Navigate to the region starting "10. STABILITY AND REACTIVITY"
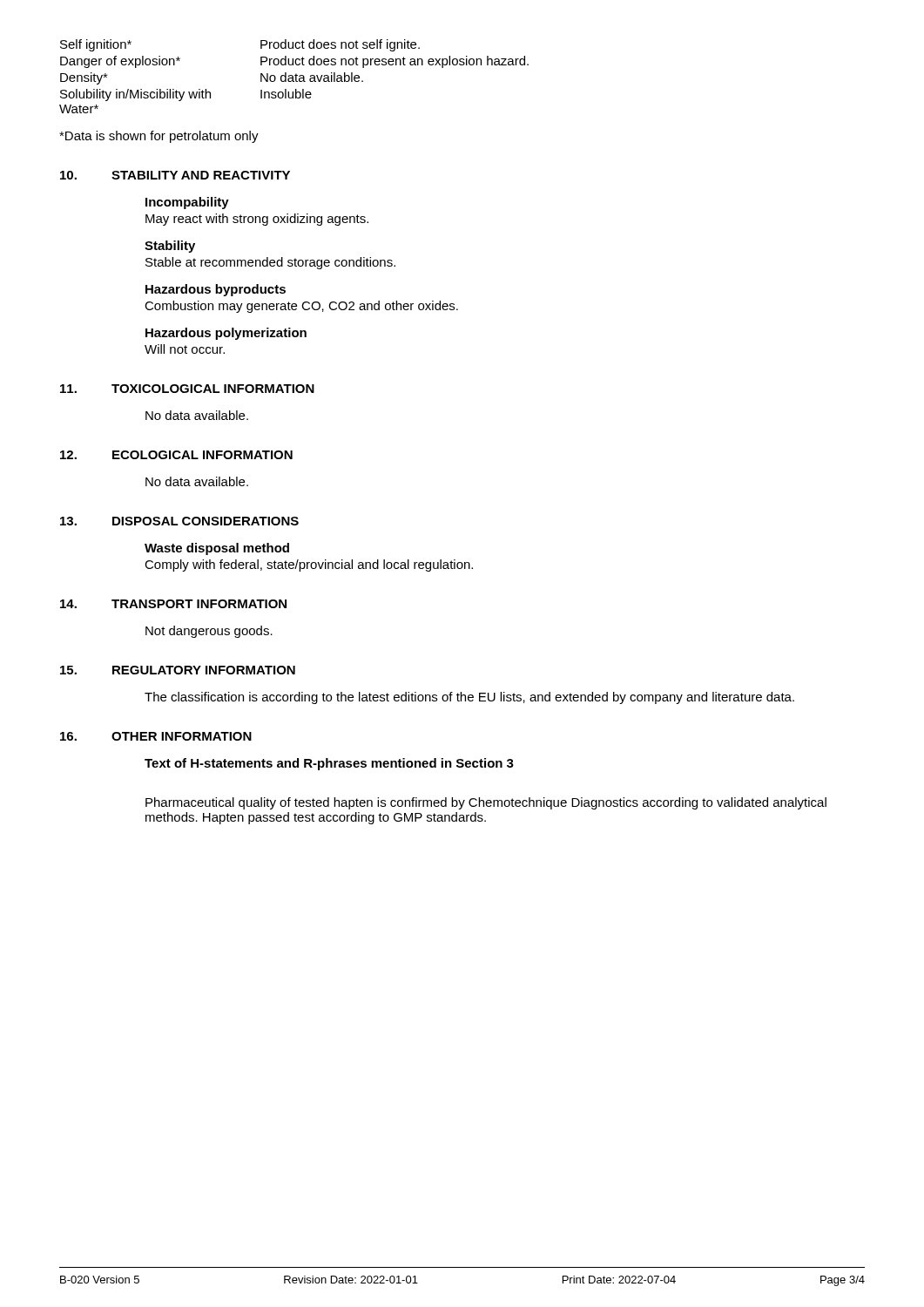Screen dimensions: 1307x924 pos(175,175)
